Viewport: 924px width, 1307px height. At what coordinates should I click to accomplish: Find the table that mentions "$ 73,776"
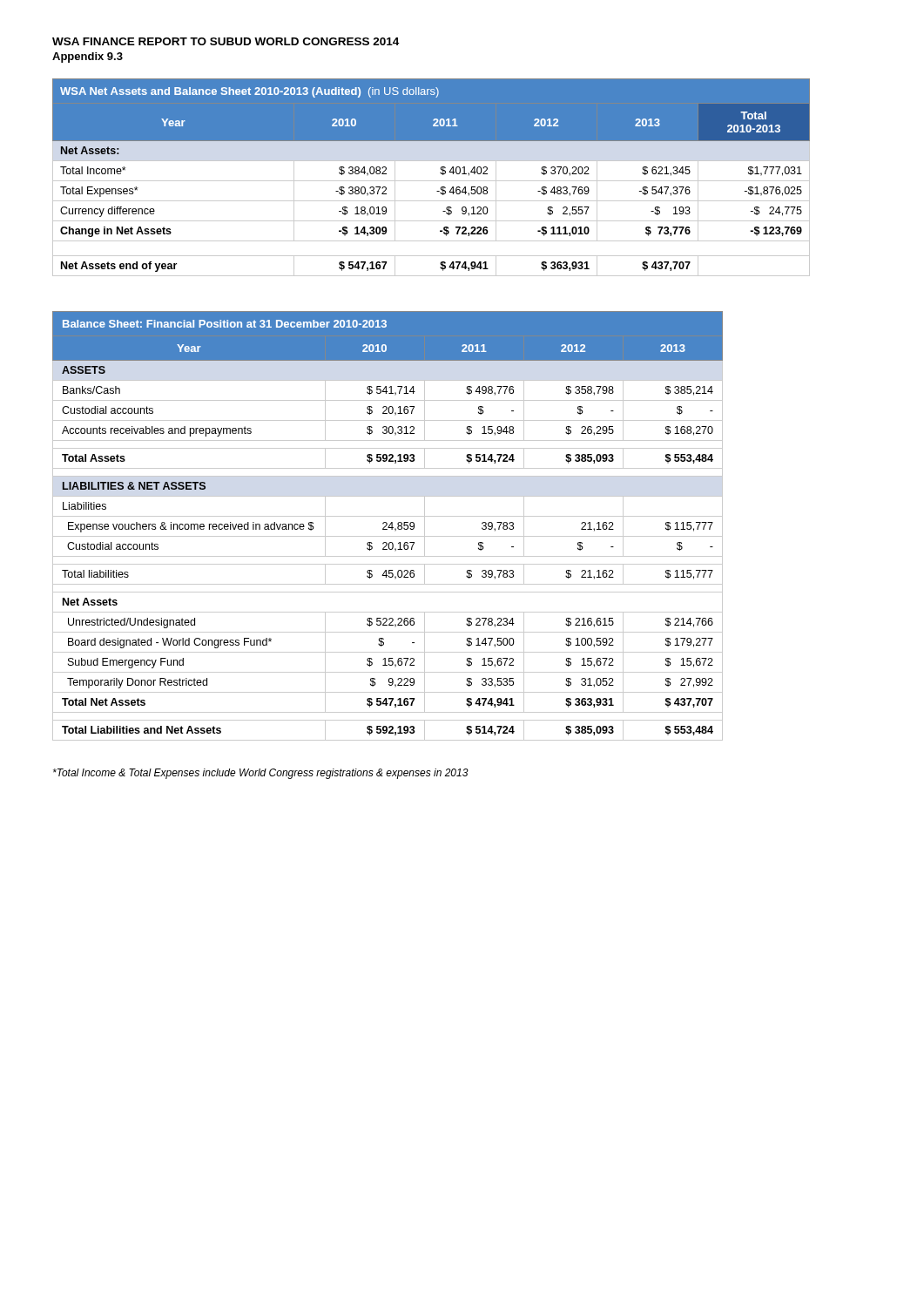[462, 177]
